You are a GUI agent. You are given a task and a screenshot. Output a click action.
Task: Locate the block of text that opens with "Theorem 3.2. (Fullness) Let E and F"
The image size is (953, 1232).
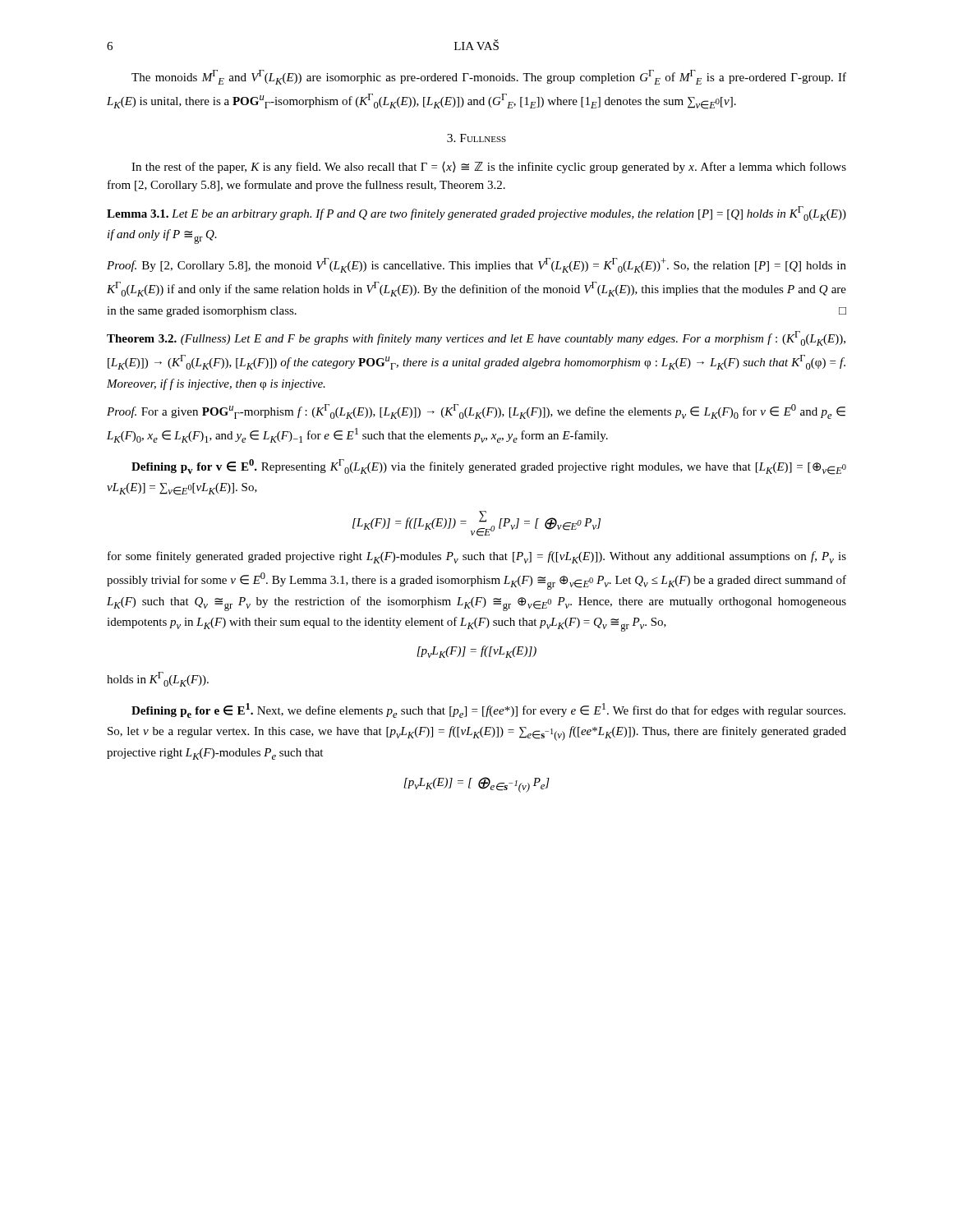[x=476, y=359]
